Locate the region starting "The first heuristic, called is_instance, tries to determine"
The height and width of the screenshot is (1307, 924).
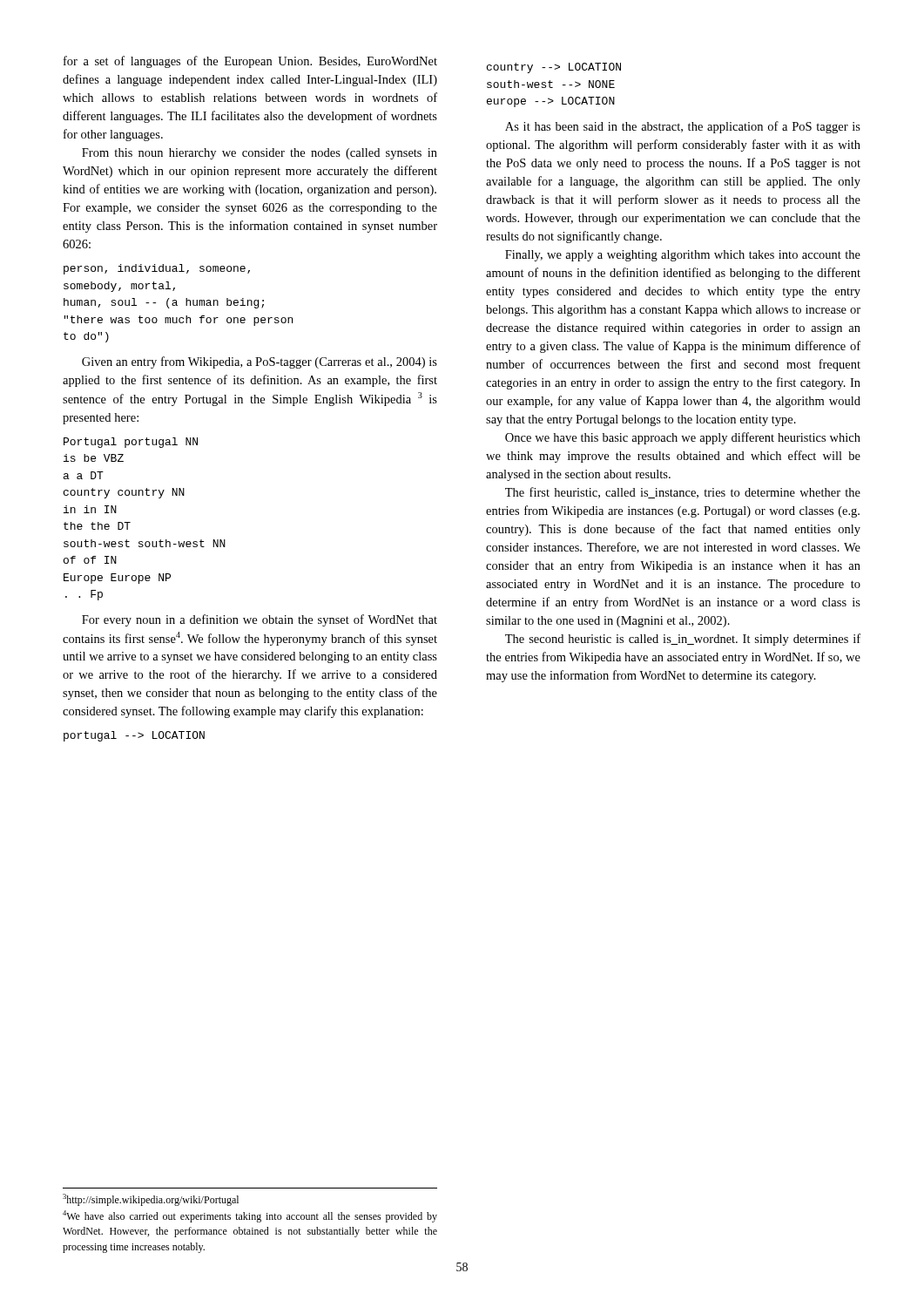(673, 557)
